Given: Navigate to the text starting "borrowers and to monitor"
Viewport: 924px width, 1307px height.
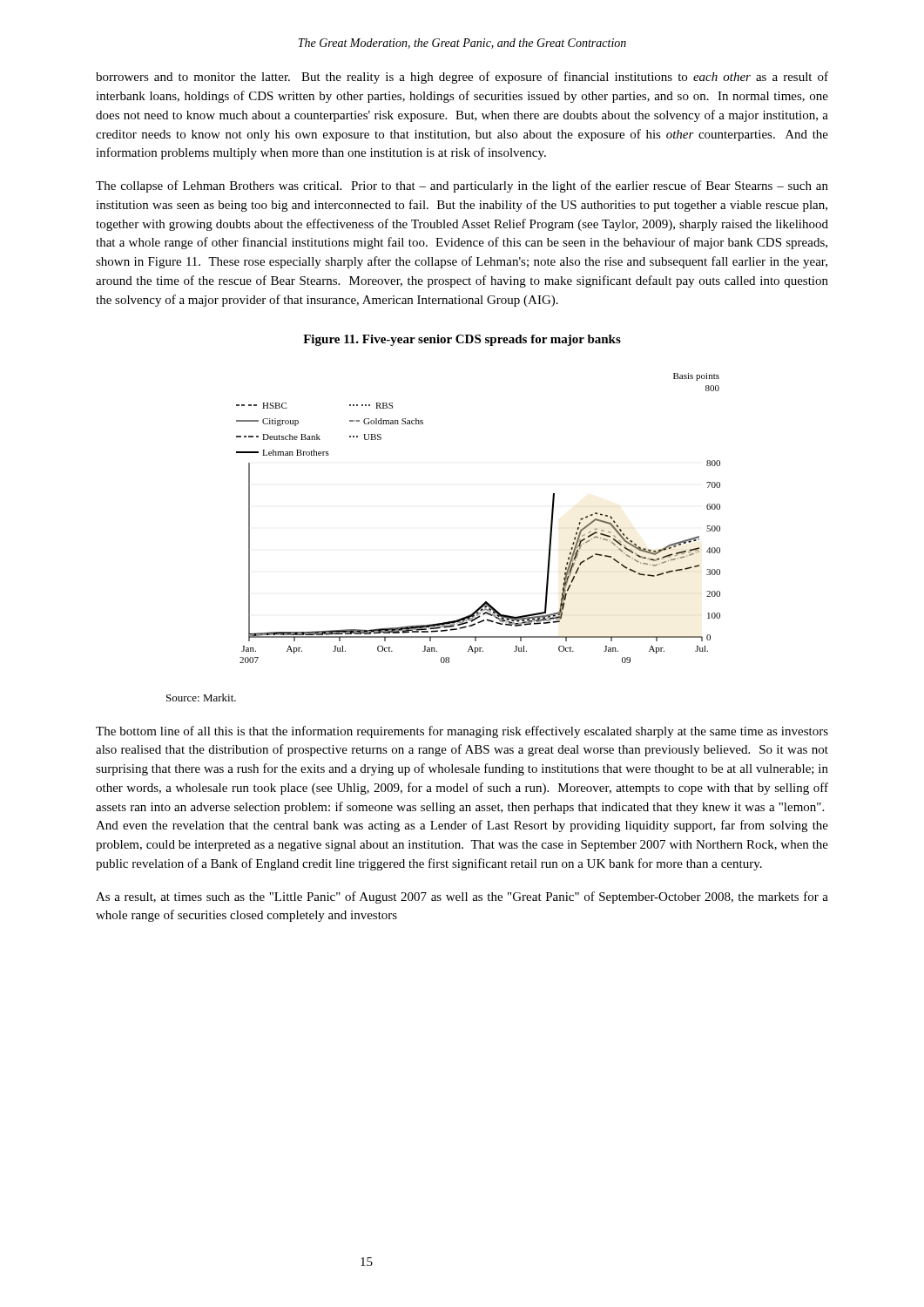Looking at the screenshot, I should [x=462, y=115].
